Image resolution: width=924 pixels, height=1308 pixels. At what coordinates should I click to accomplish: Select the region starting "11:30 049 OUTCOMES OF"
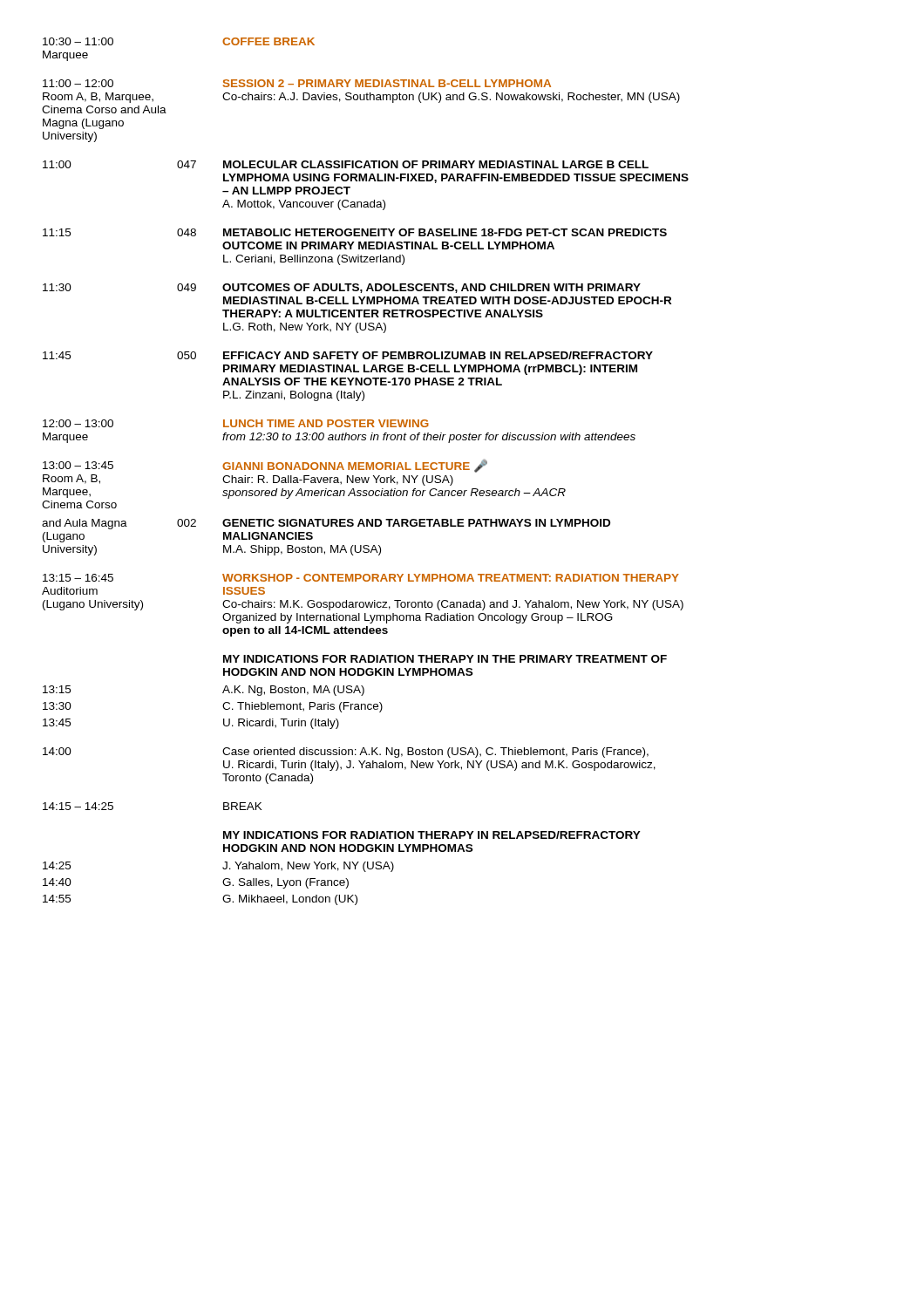[x=462, y=306]
